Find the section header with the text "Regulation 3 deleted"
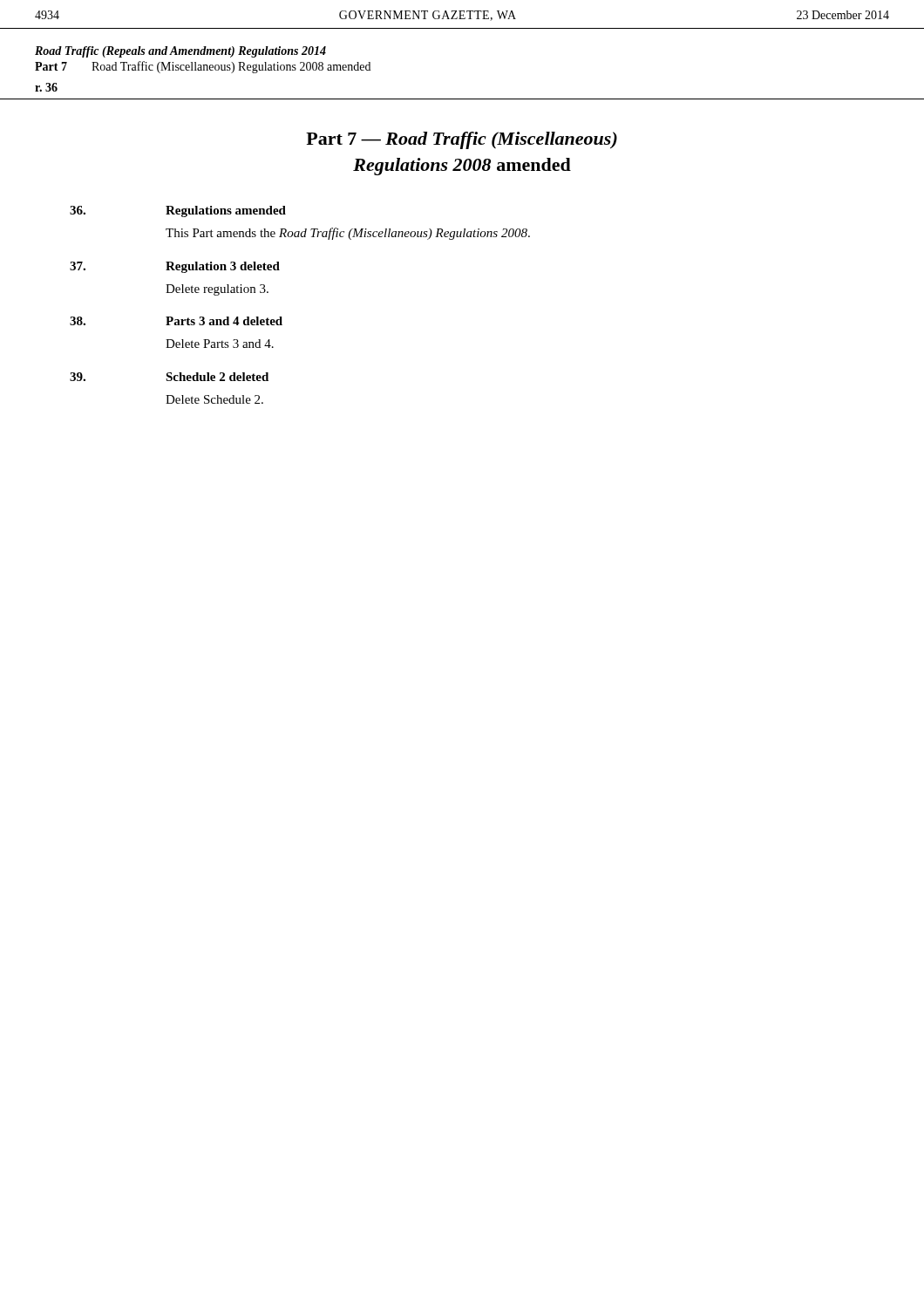The width and height of the screenshot is (924, 1308). (223, 266)
